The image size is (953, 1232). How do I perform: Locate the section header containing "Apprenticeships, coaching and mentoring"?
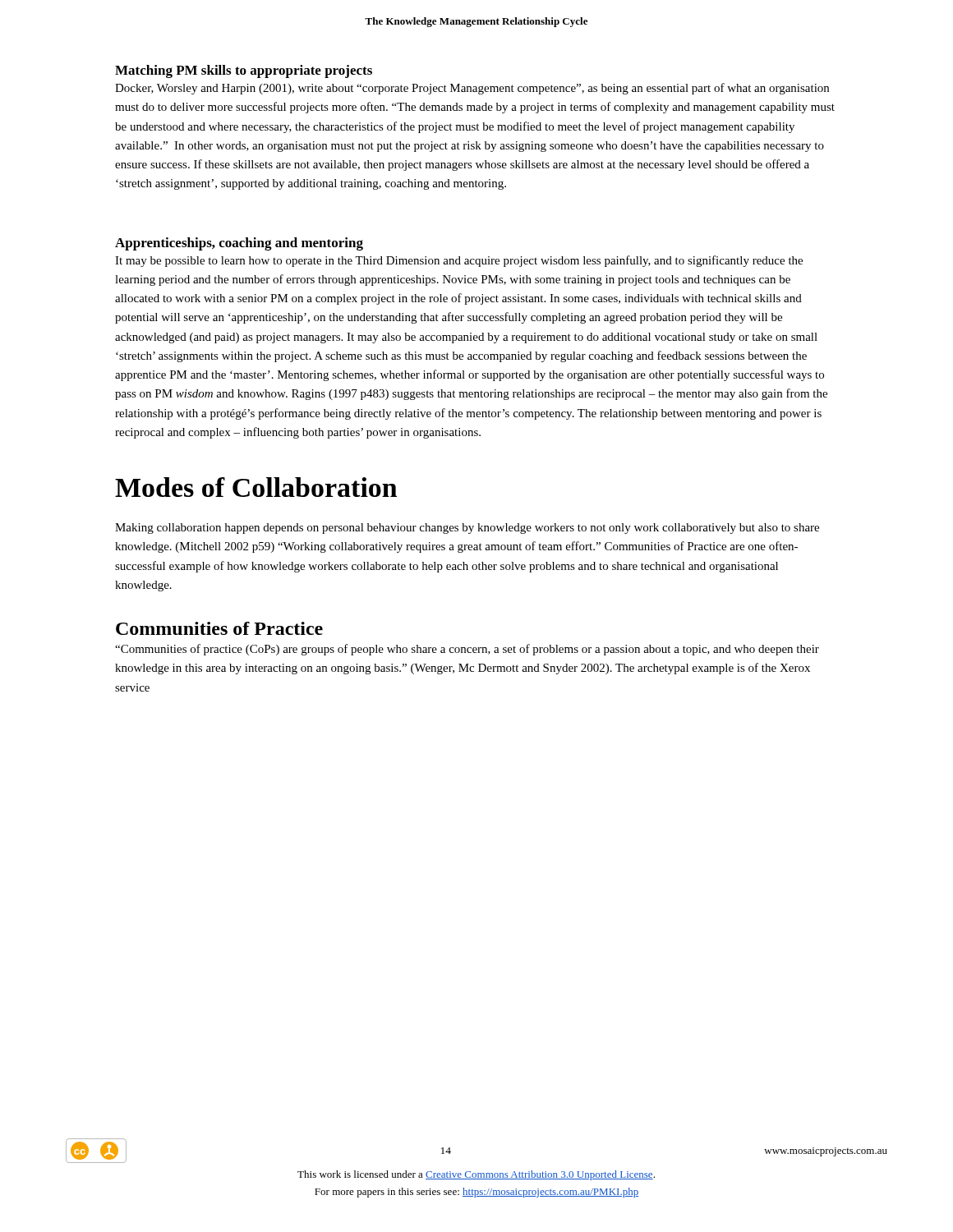coord(239,242)
